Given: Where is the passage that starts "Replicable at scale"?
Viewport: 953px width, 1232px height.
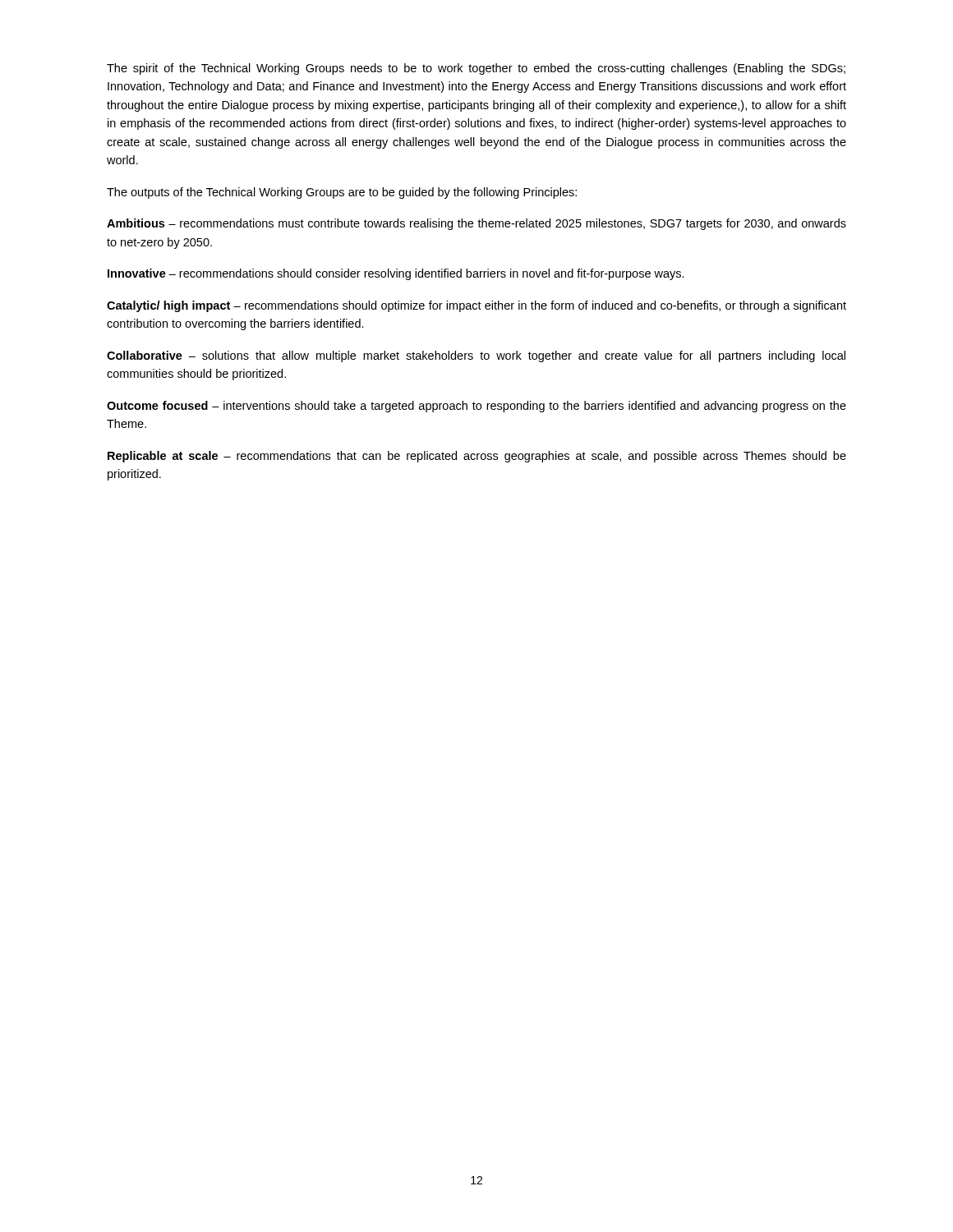Looking at the screenshot, I should tap(476, 465).
